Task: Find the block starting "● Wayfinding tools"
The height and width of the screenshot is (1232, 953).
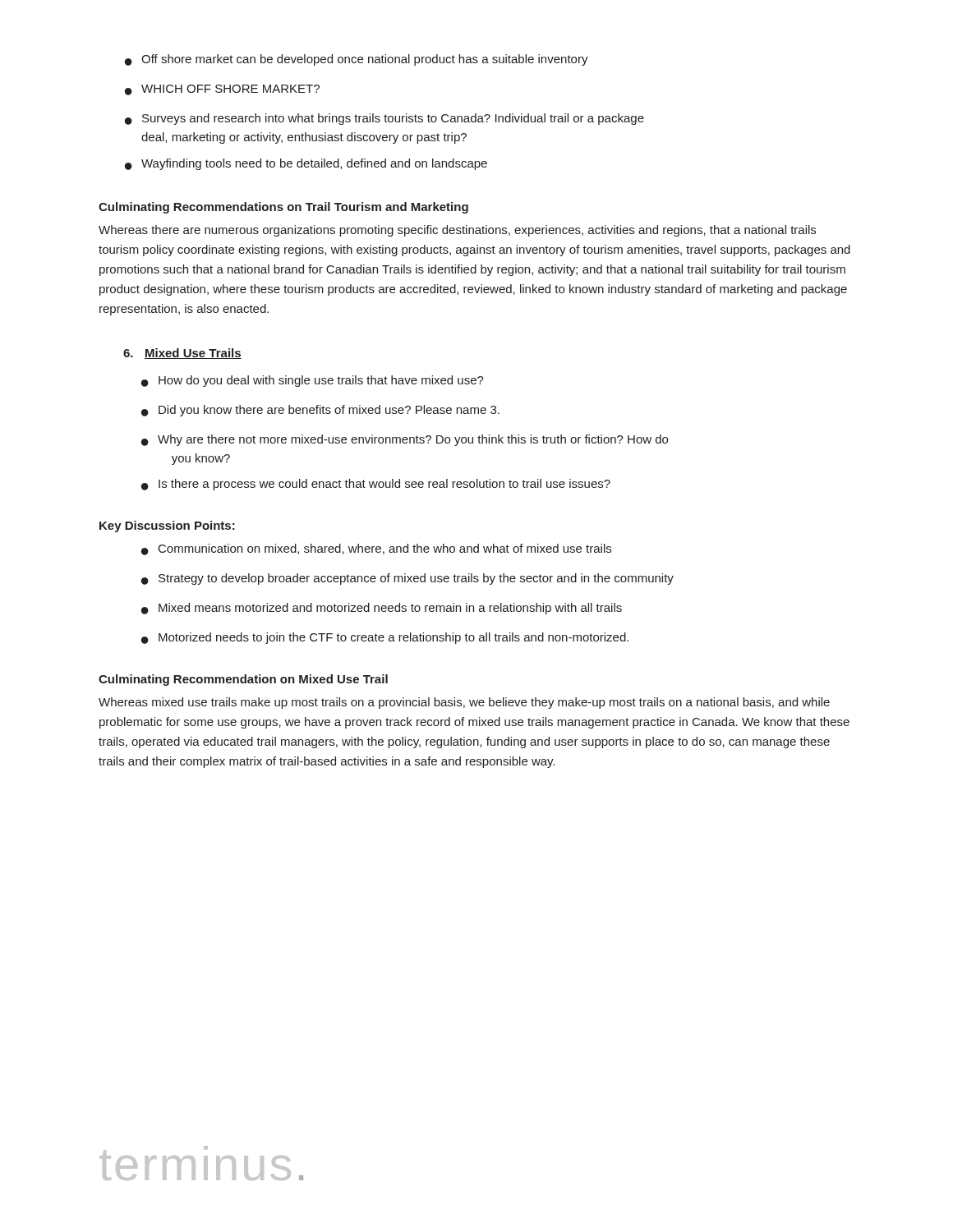Action: point(305,165)
